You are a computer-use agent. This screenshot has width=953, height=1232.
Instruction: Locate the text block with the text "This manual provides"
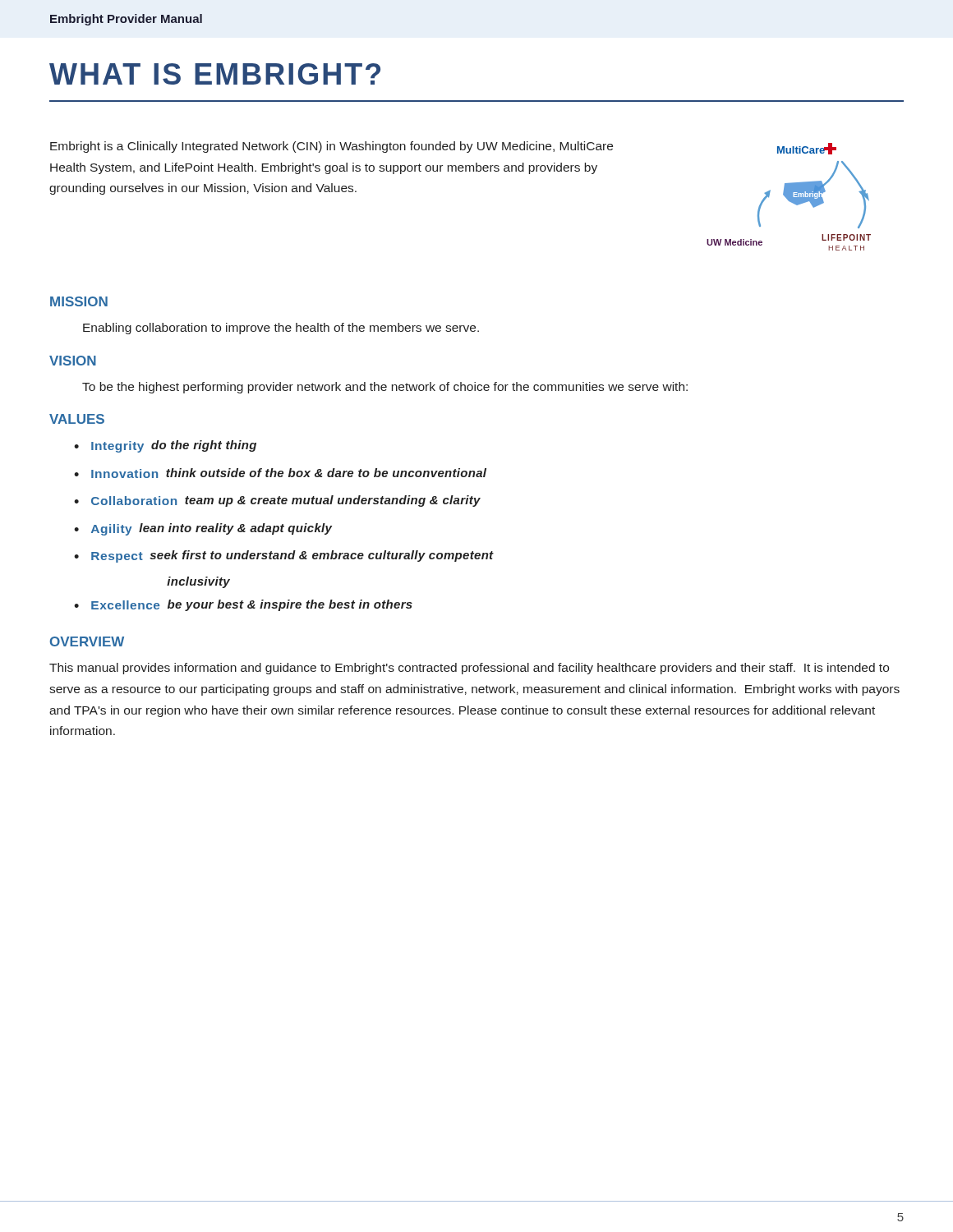(x=476, y=699)
